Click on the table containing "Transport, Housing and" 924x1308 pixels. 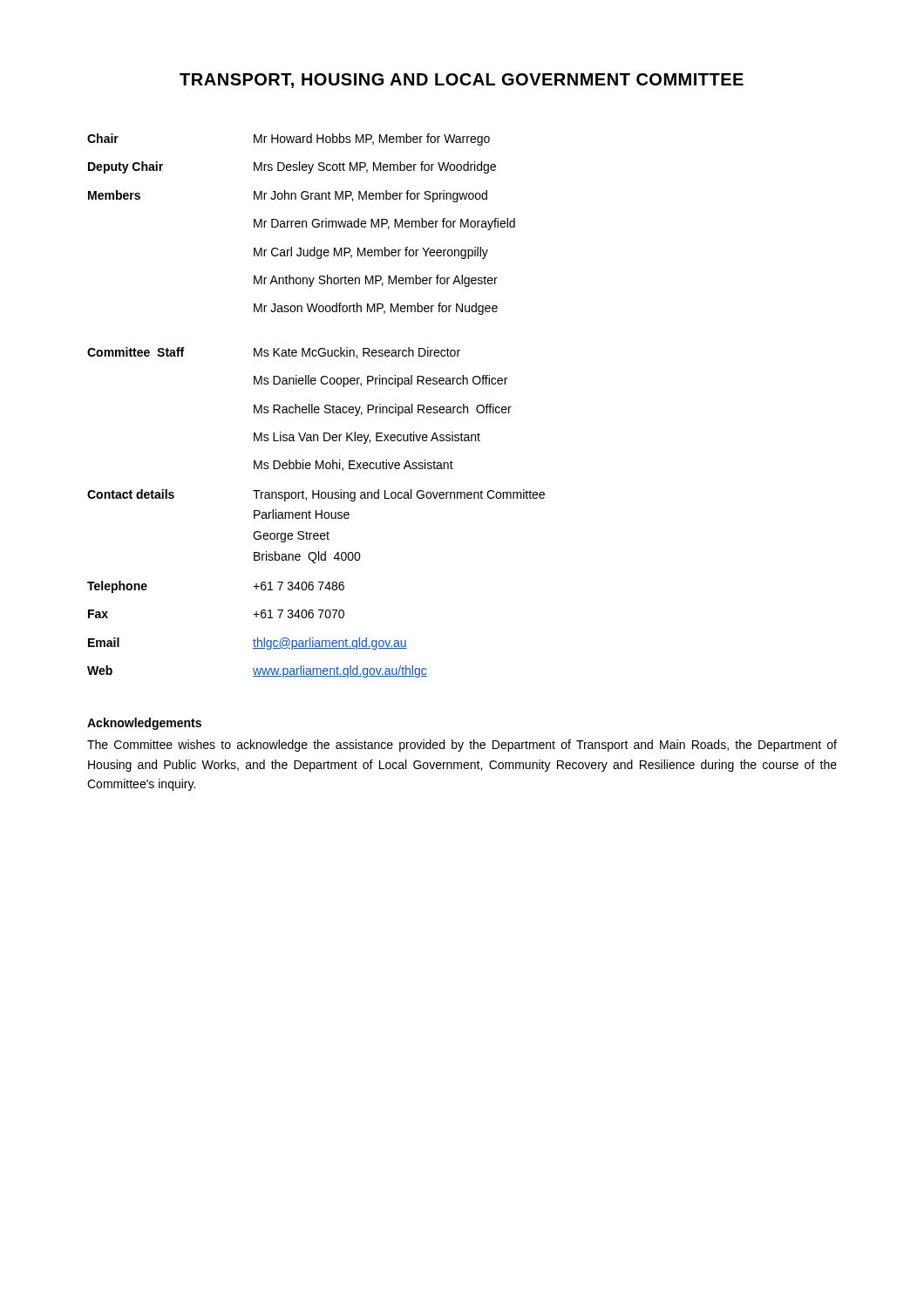(462, 405)
